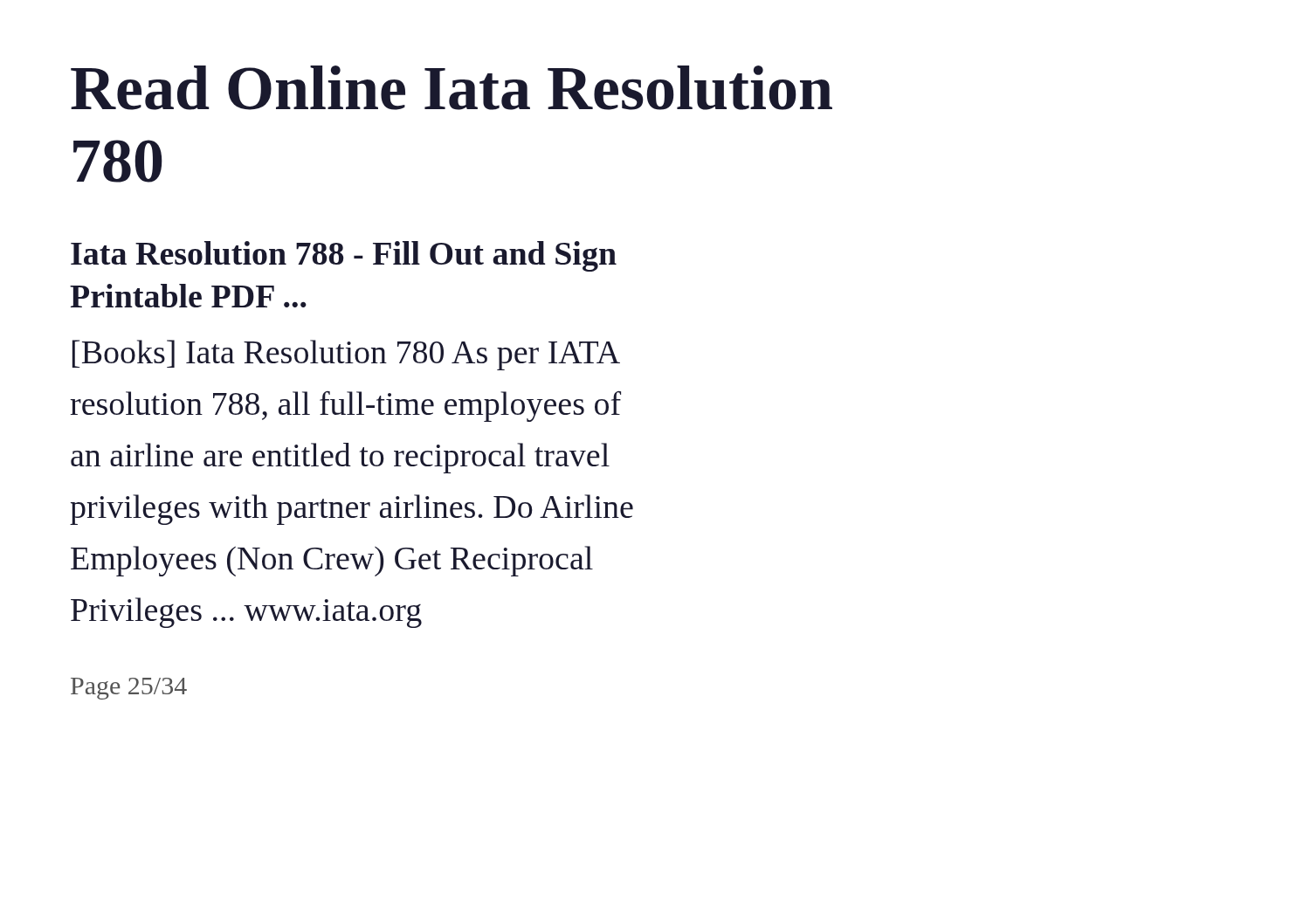Click the section header that begins "Iata Resolution 788 - Fill"
Image resolution: width=1310 pixels, height=924 pixels.
[344, 256]
